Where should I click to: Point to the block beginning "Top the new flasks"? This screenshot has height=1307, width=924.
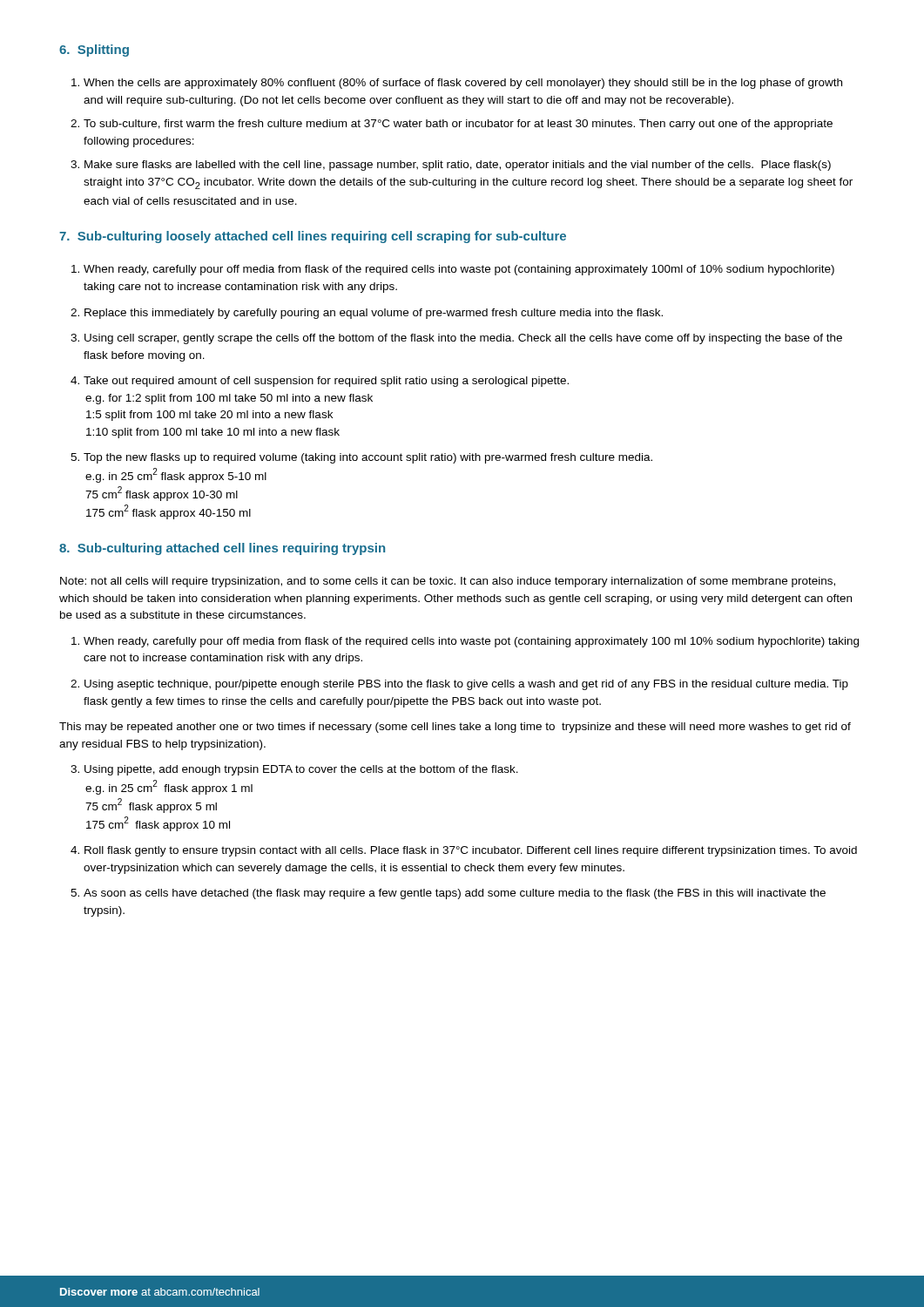[368, 458]
